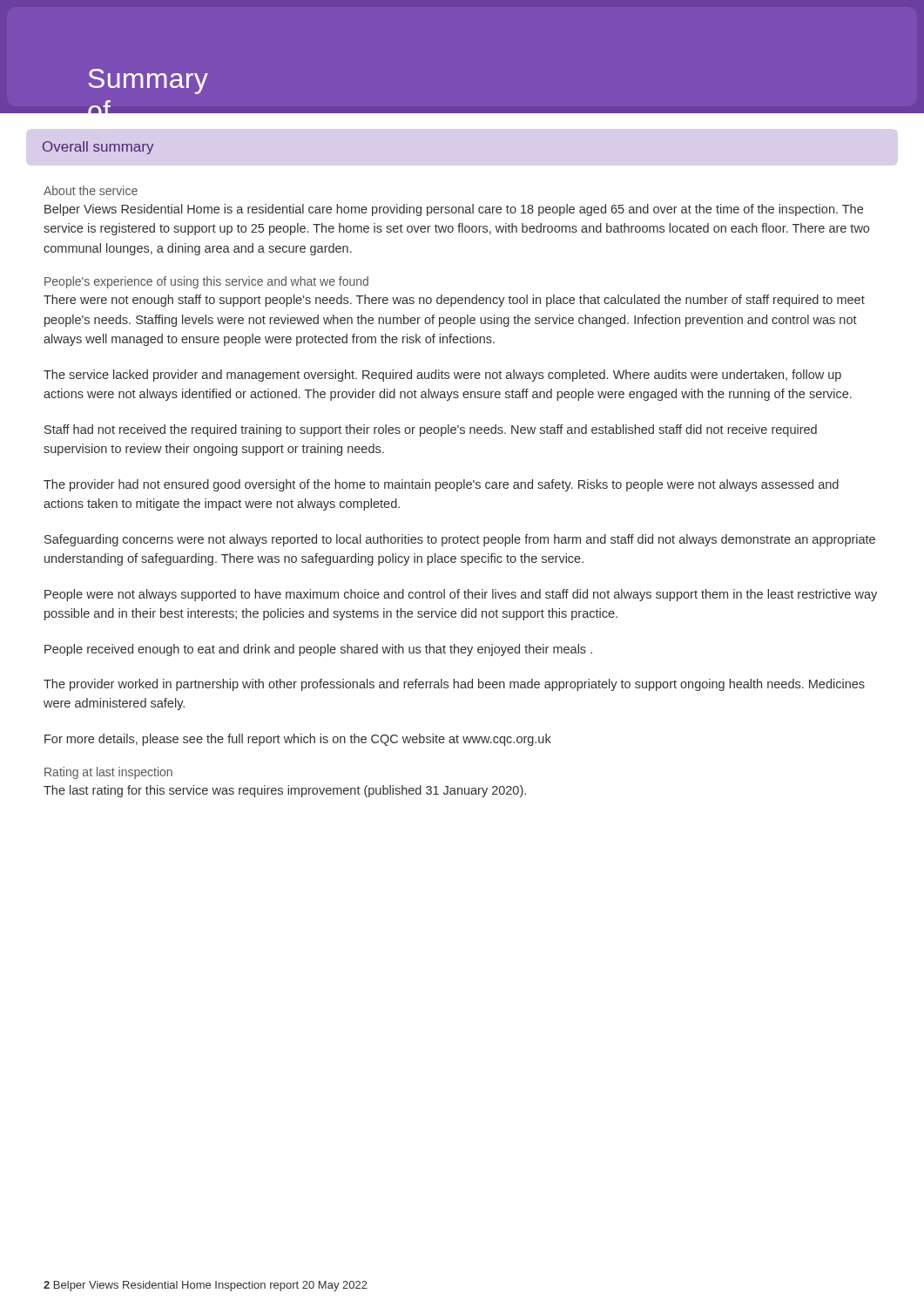Find the passage starting "The service lacked provider and management oversight. Required"
This screenshot has height=1307, width=924.
click(448, 384)
